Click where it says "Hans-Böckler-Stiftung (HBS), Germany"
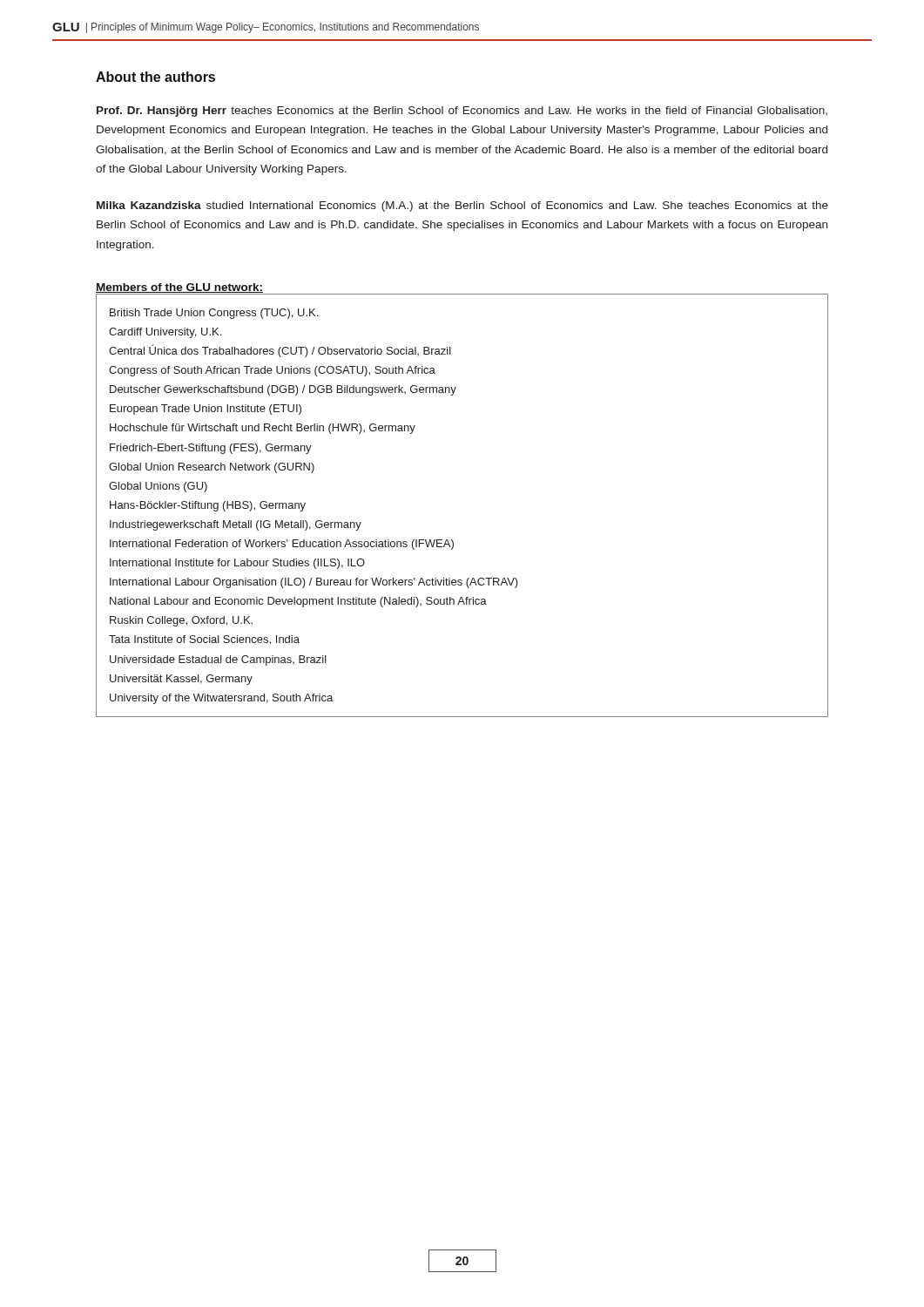 point(207,505)
